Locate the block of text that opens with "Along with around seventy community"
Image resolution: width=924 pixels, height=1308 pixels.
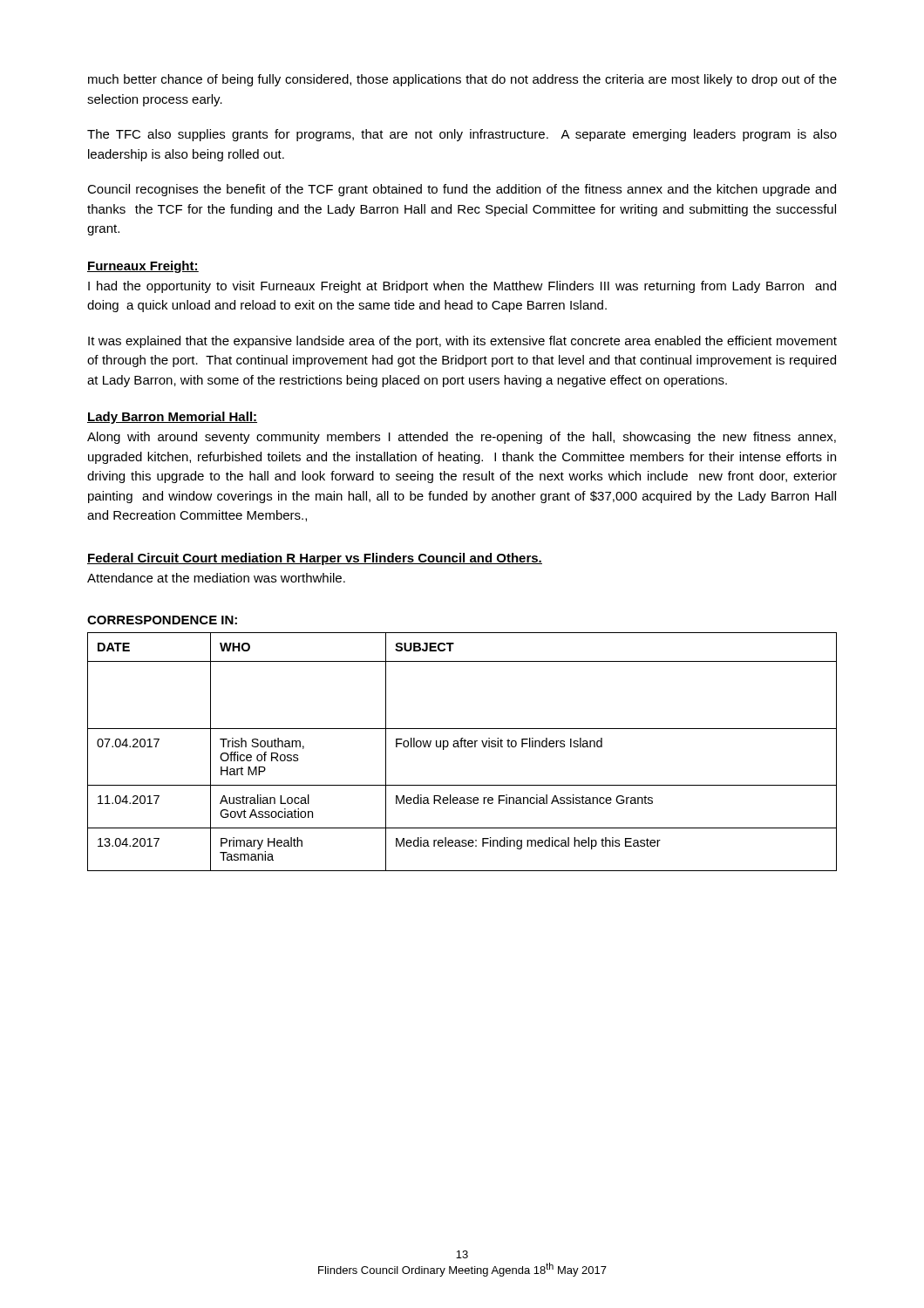[x=462, y=476]
